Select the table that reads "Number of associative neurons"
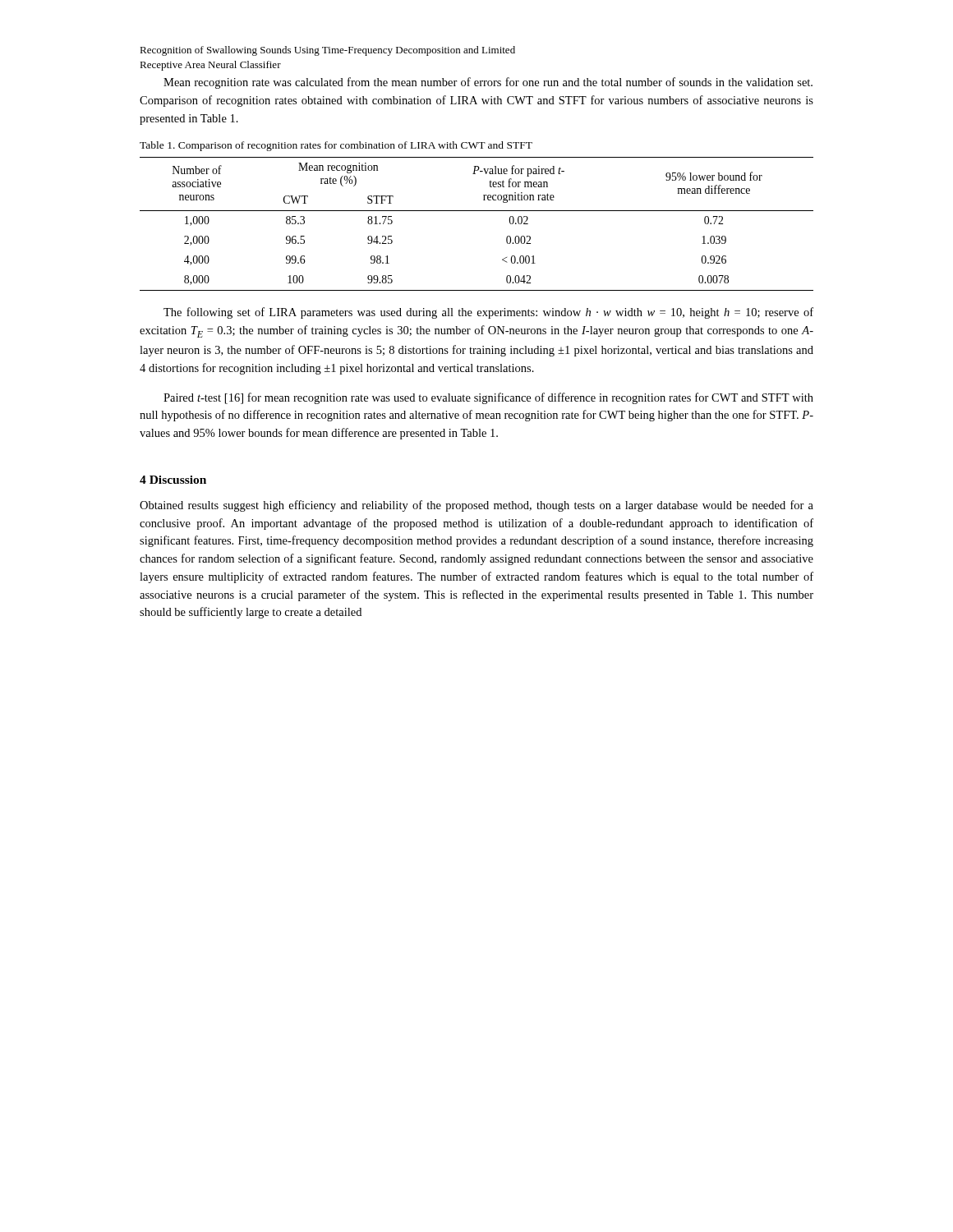Viewport: 953px width, 1232px height. pyautogui.click(x=476, y=224)
